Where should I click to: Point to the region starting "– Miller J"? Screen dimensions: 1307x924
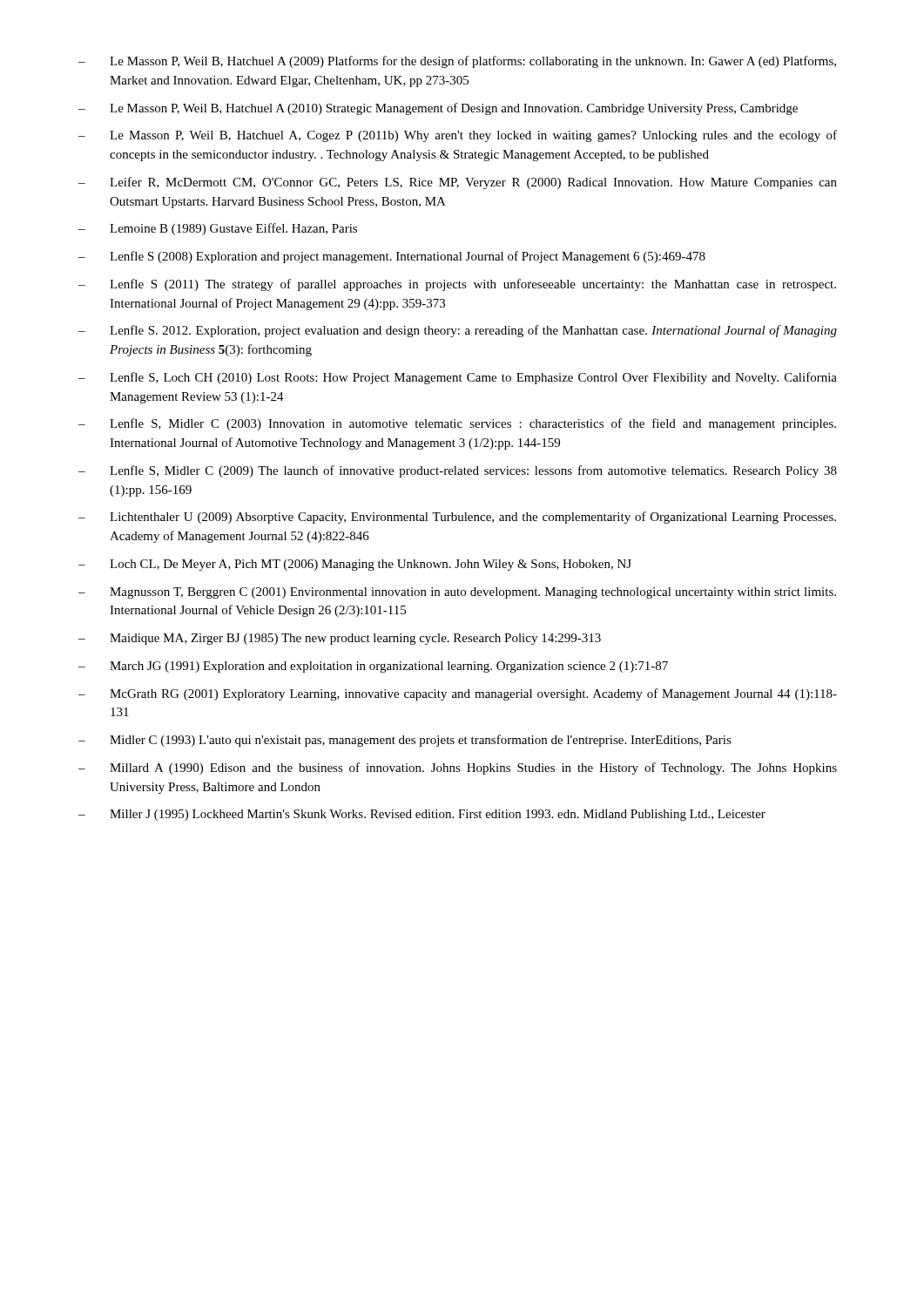pyautogui.click(x=458, y=815)
